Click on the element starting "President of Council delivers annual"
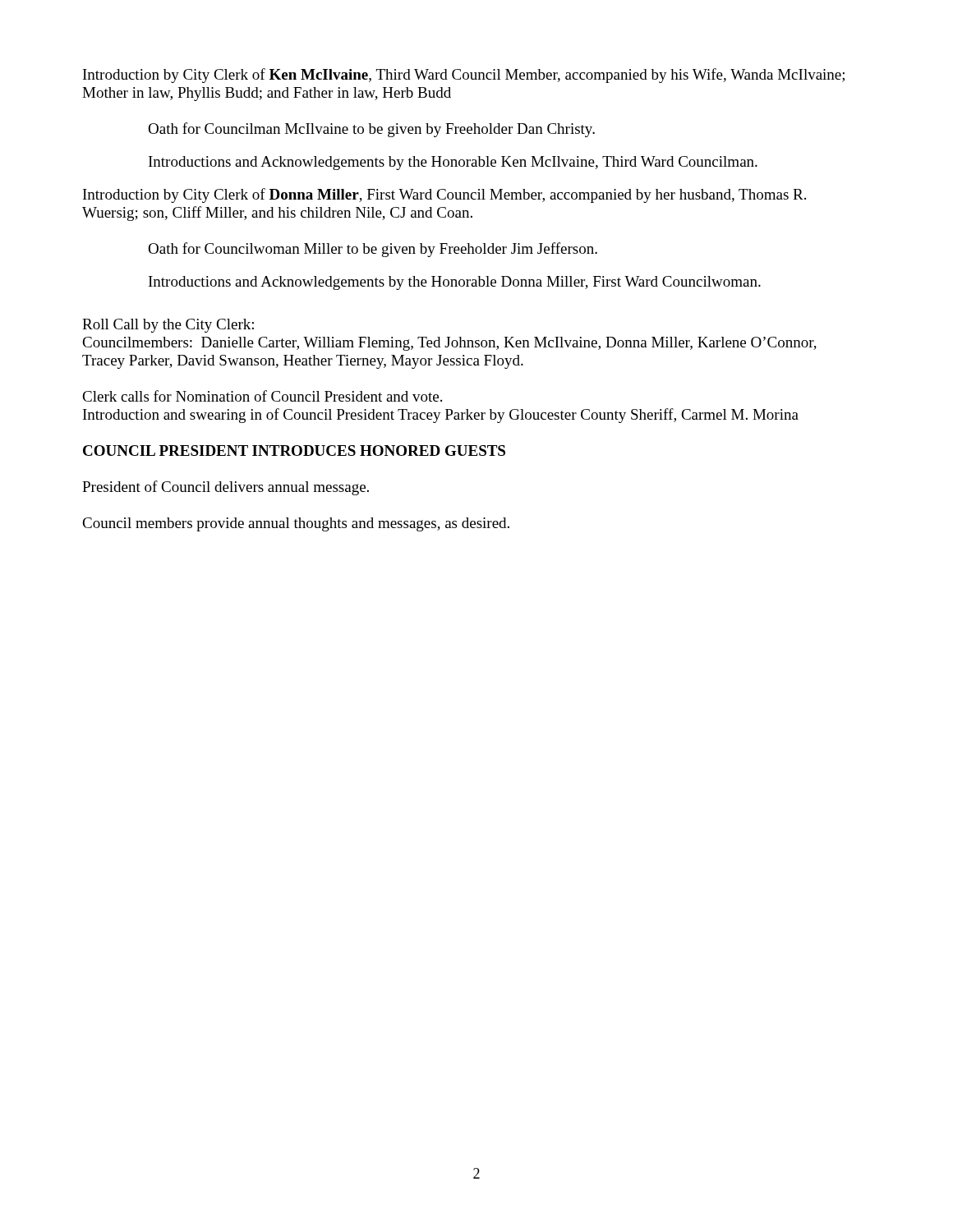Image resolution: width=953 pixels, height=1232 pixels. (226, 487)
